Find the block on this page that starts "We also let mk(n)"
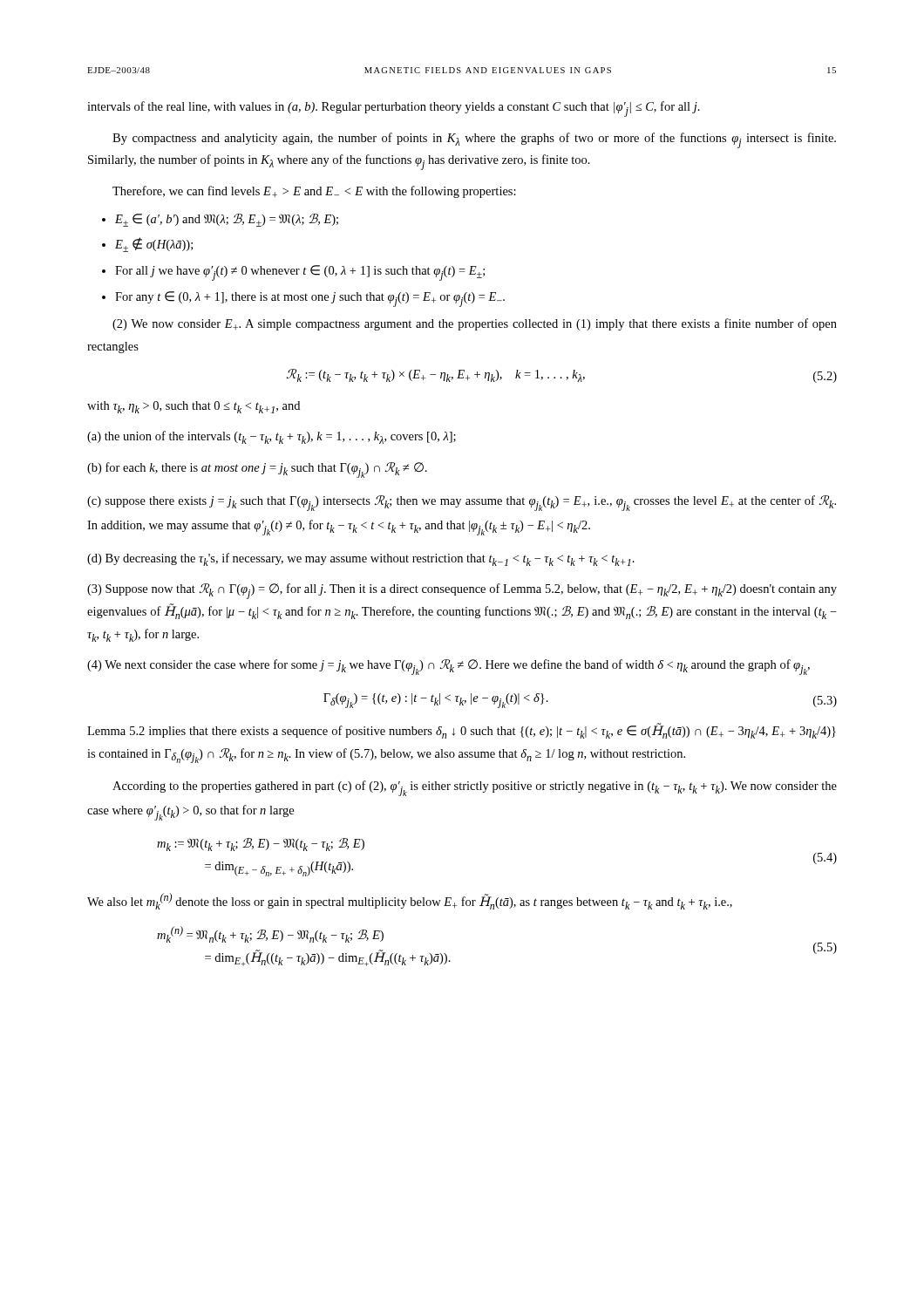Image resolution: width=924 pixels, height=1308 pixels. [x=462, y=902]
